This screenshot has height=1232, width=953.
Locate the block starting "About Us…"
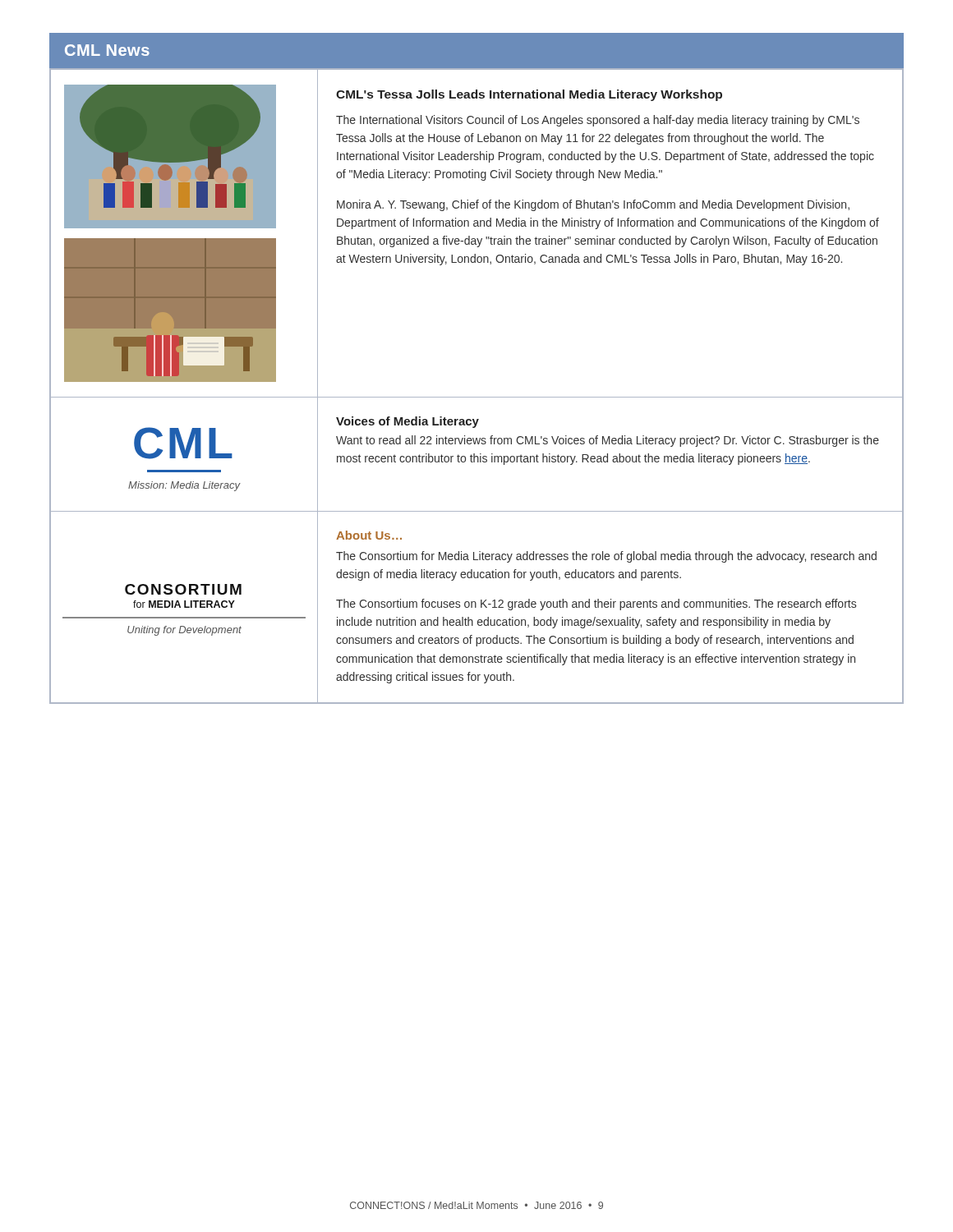coord(370,535)
